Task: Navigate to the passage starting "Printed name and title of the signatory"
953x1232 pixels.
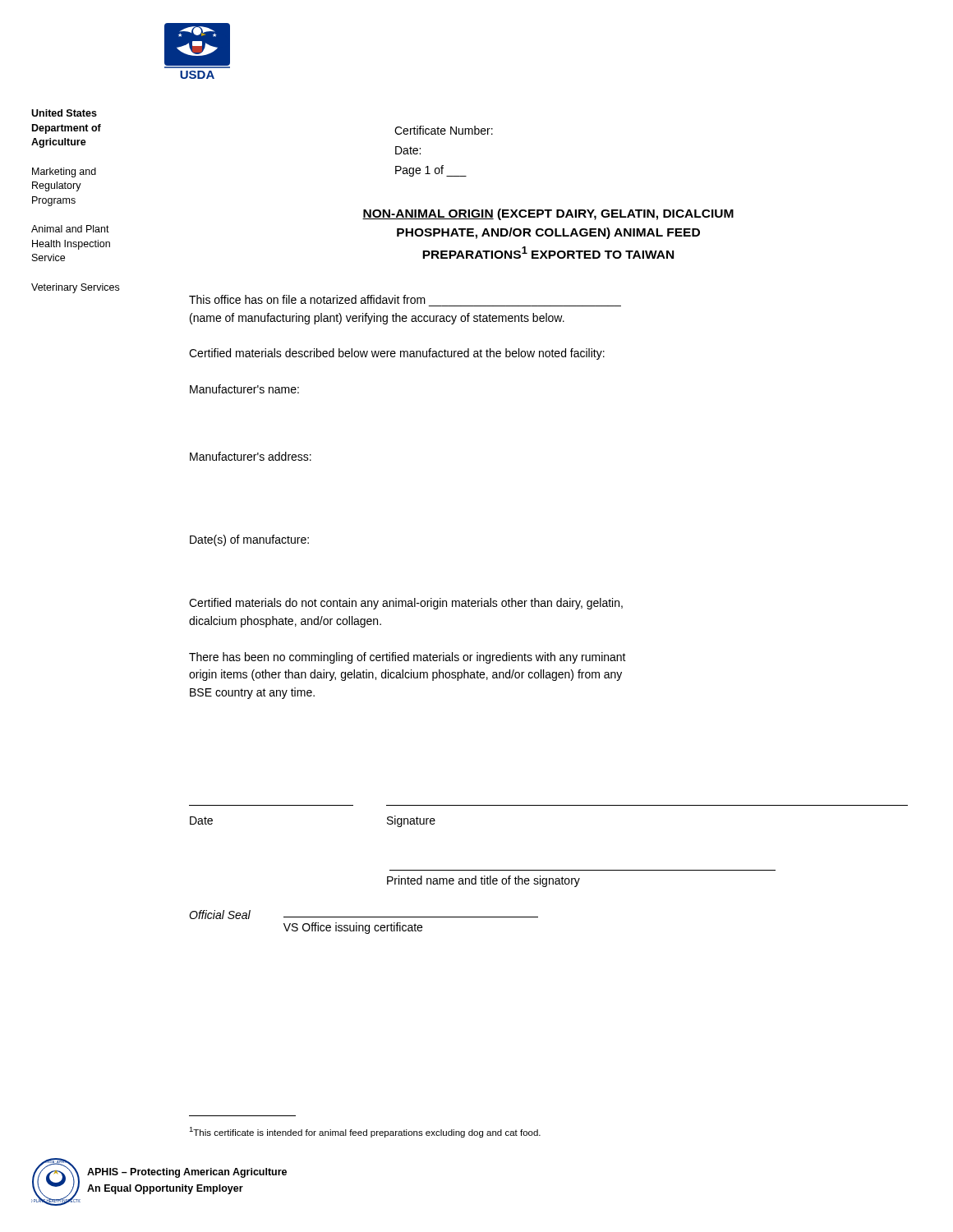Action: [x=483, y=880]
